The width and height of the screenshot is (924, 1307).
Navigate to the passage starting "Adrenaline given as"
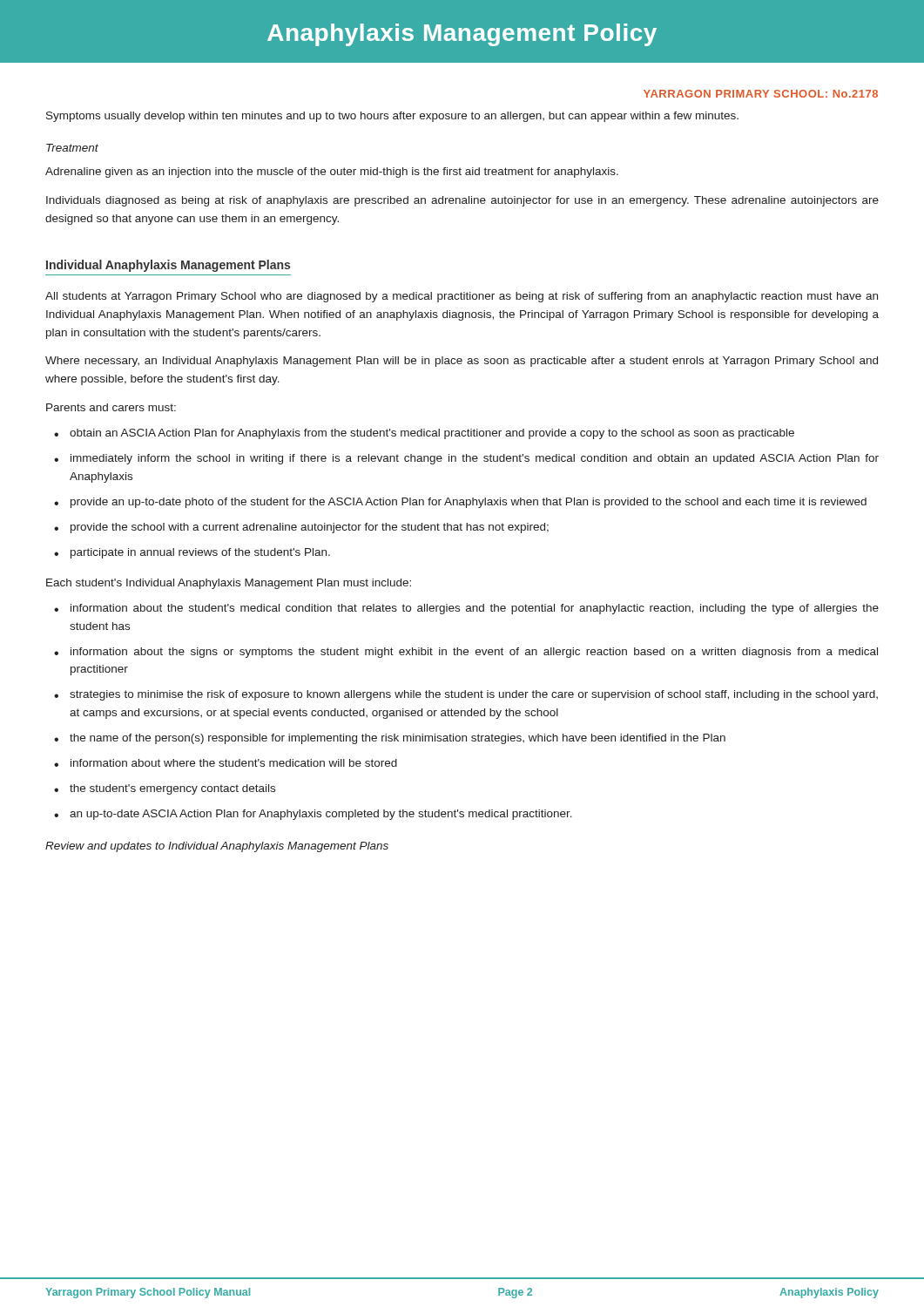[x=332, y=171]
